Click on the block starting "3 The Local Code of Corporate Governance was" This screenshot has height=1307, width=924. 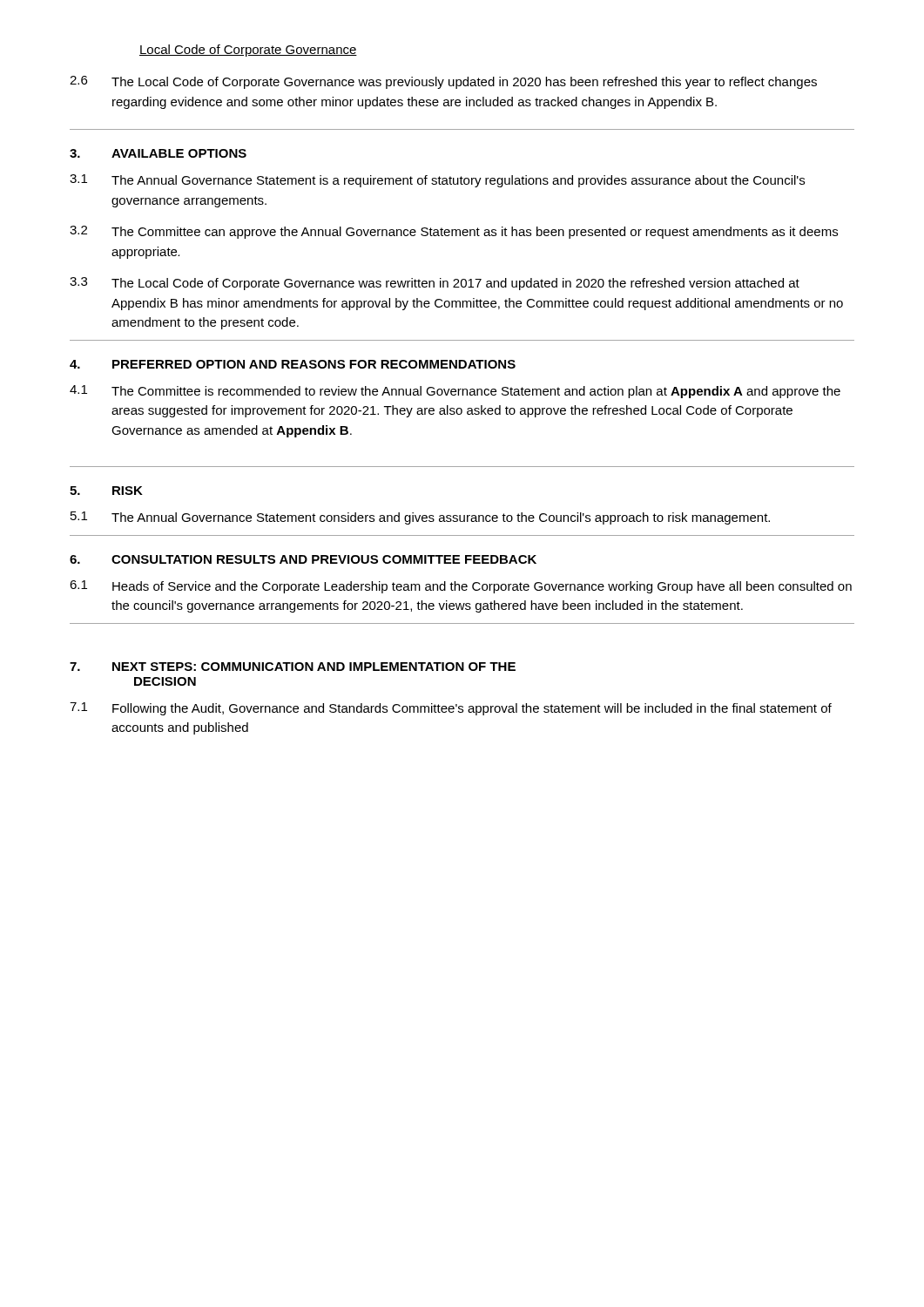tap(462, 303)
